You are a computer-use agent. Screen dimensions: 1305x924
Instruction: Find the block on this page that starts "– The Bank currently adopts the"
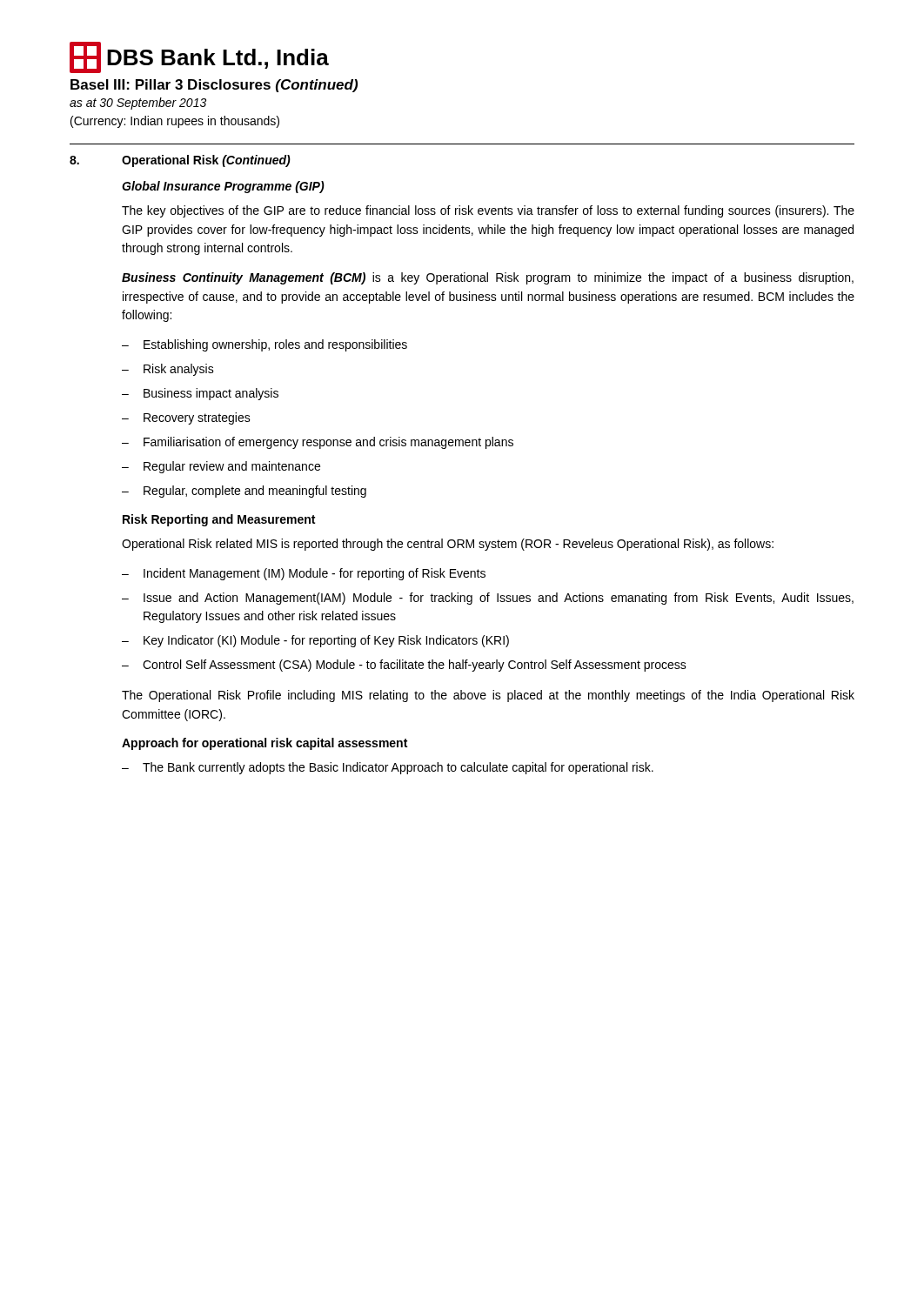pos(388,768)
